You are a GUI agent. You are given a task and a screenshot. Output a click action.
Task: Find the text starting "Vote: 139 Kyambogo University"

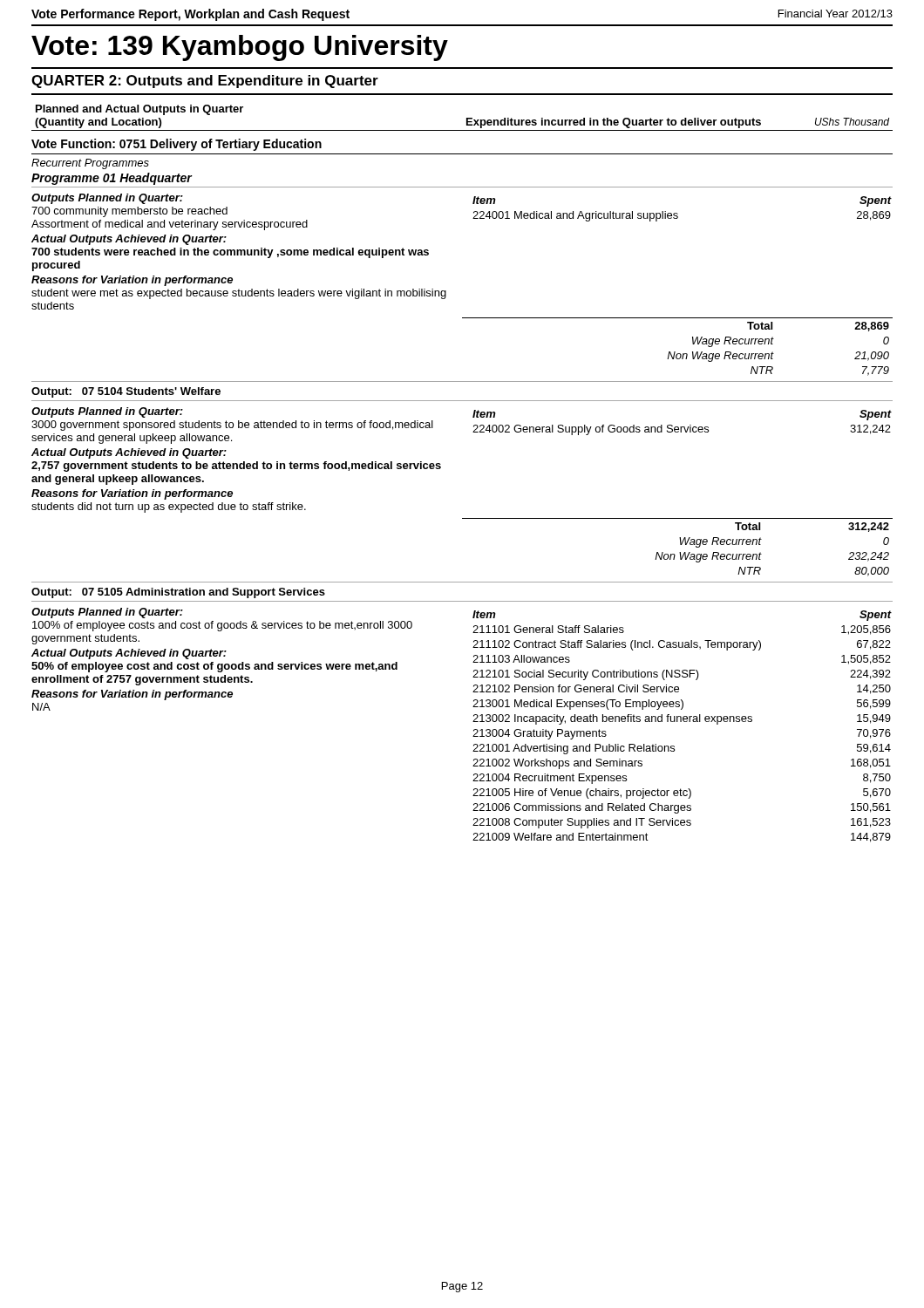[x=240, y=45]
